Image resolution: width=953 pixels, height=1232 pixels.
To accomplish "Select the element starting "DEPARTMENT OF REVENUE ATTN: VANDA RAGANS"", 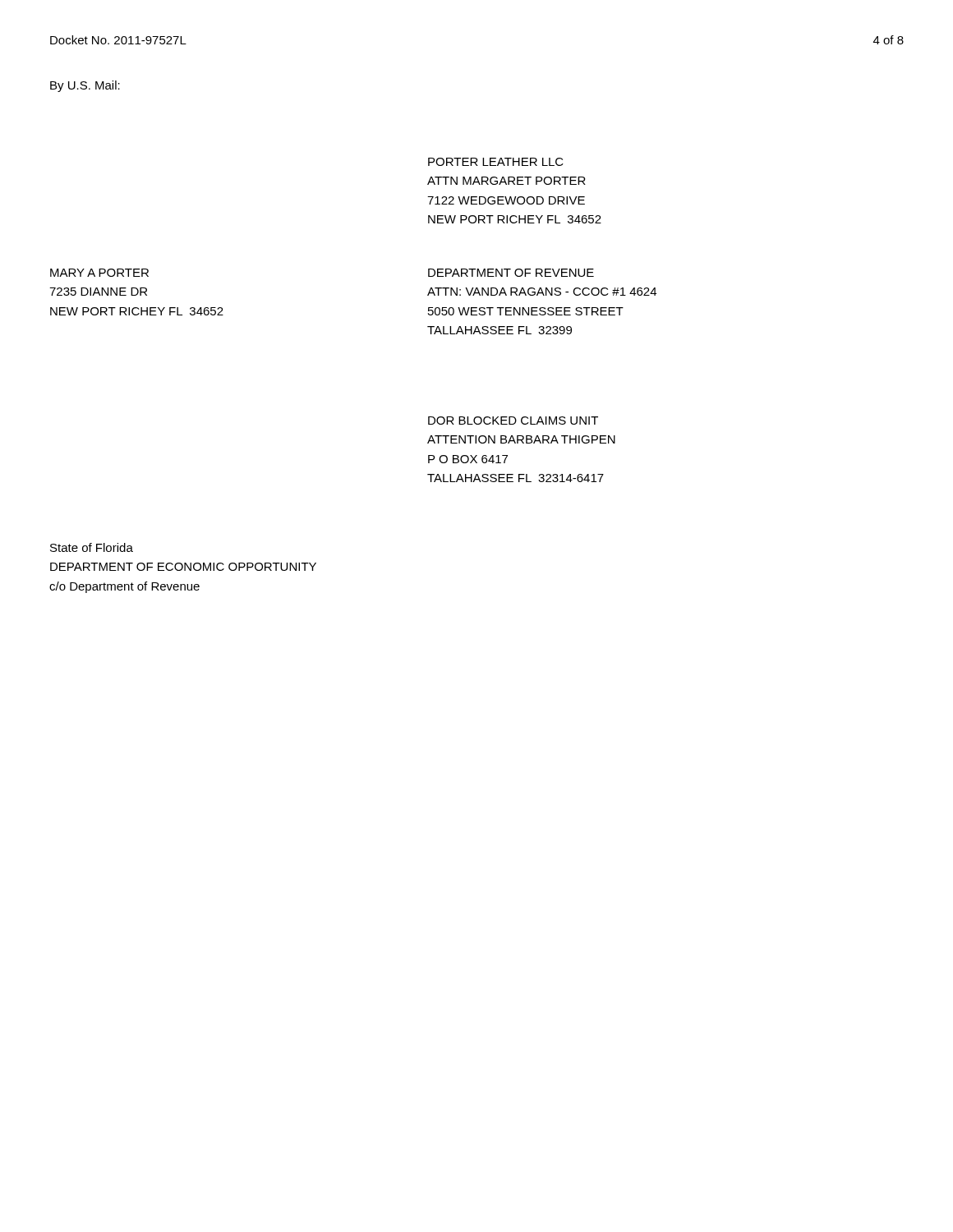I will [x=542, y=301].
